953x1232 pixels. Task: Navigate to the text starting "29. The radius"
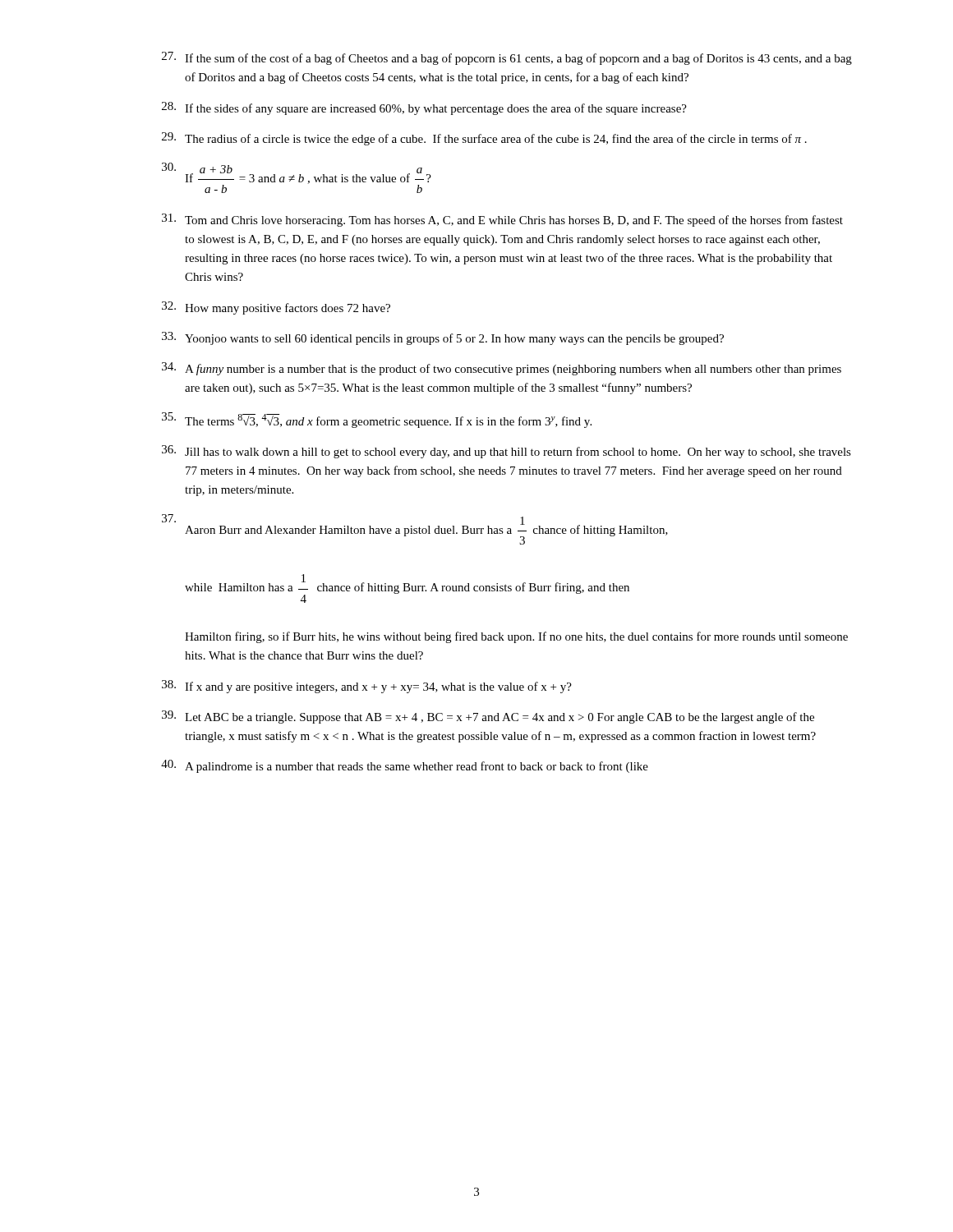[493, 139]
